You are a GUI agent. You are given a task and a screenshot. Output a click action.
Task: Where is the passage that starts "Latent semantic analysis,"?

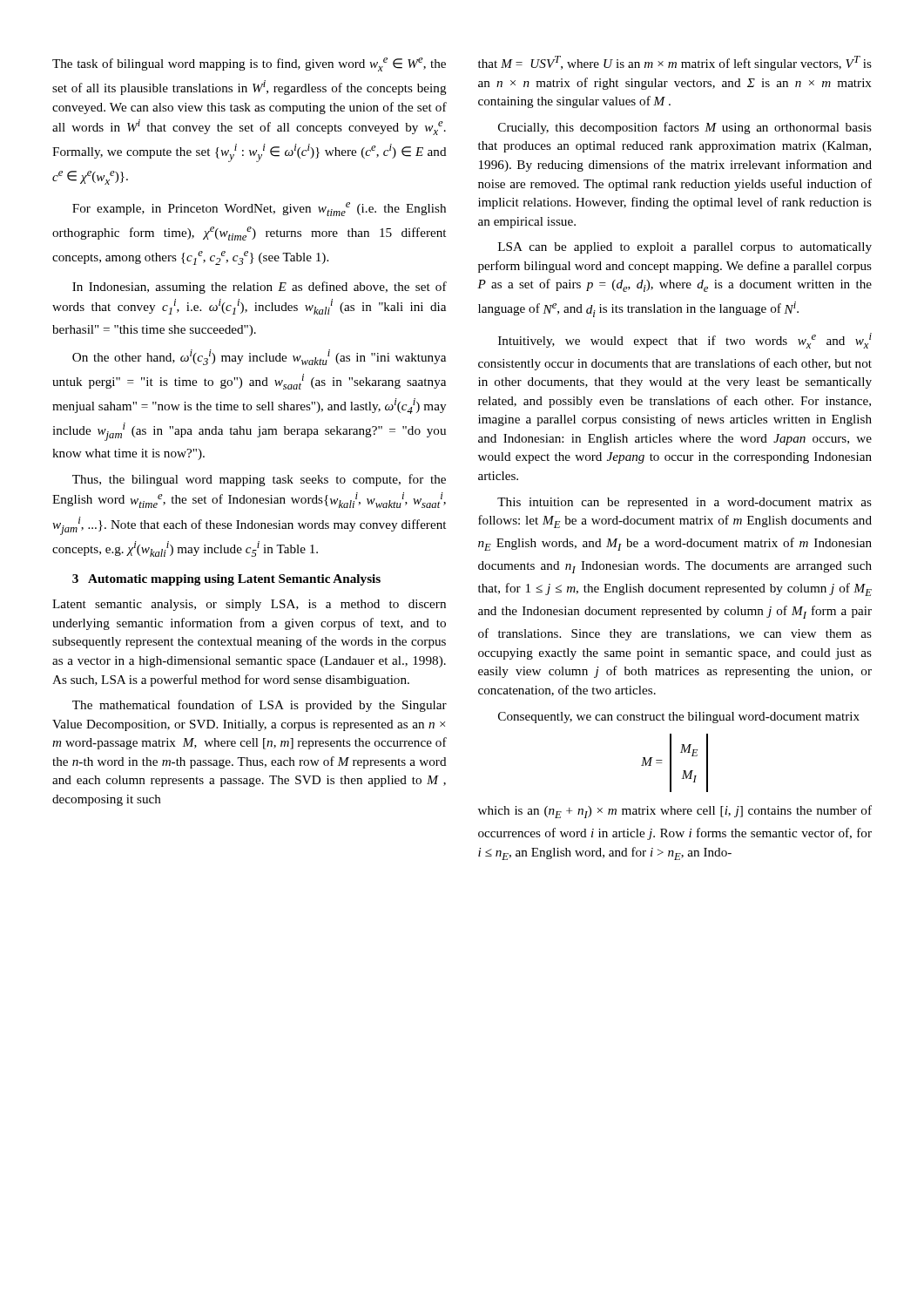coord(249,642)
